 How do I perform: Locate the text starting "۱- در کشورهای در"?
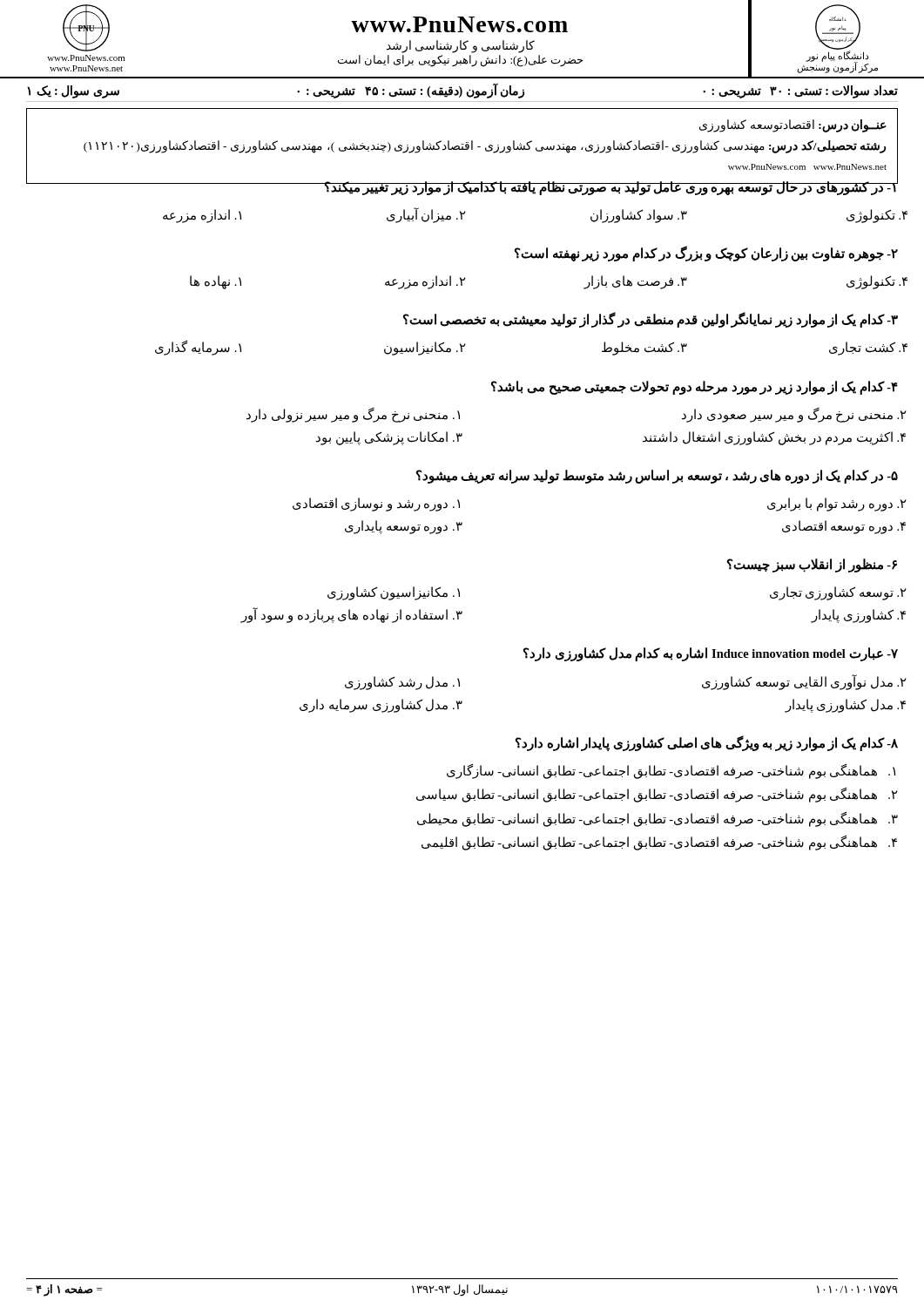[x=462, y=201]
